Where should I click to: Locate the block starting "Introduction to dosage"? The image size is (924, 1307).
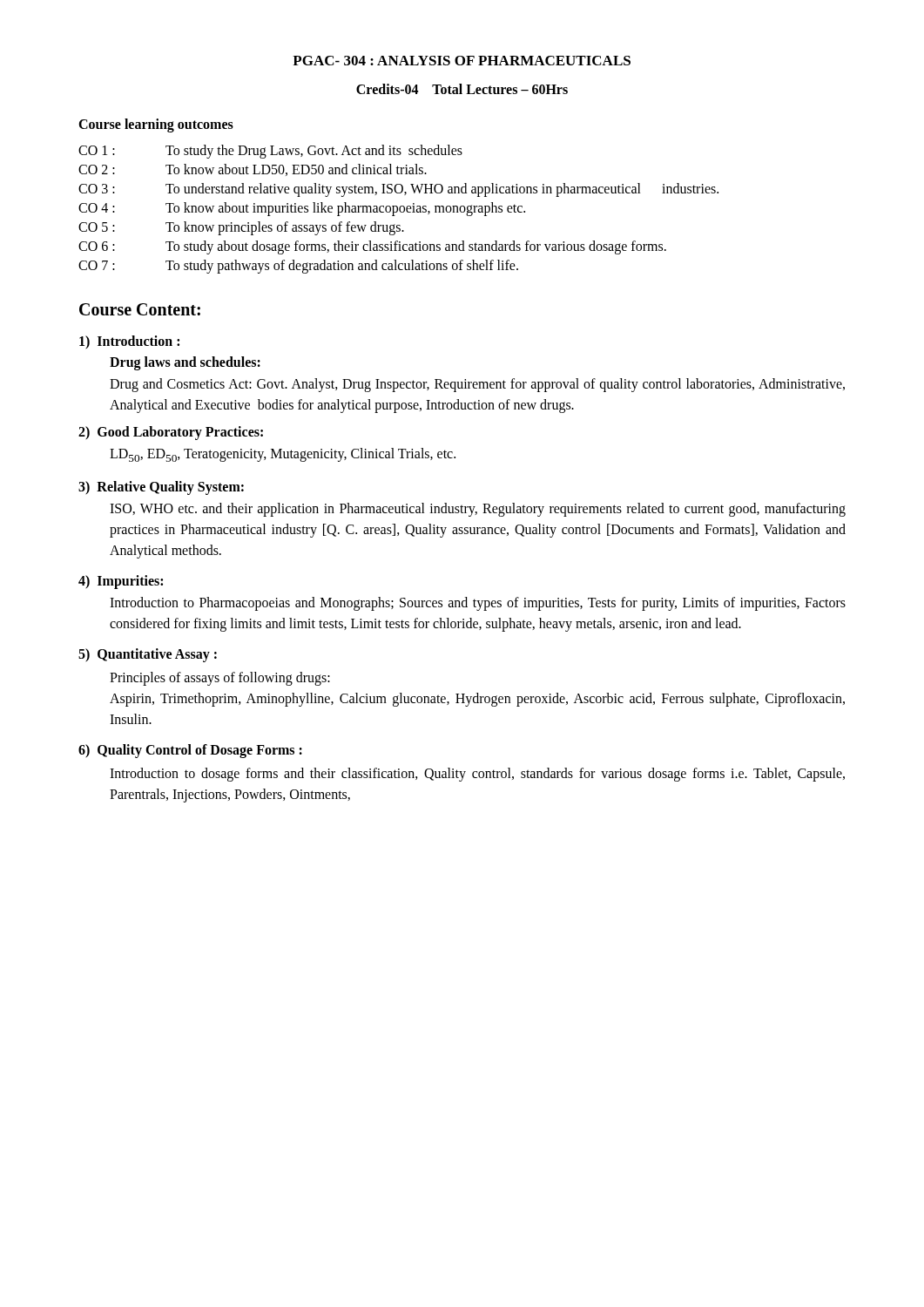(478, 784)
